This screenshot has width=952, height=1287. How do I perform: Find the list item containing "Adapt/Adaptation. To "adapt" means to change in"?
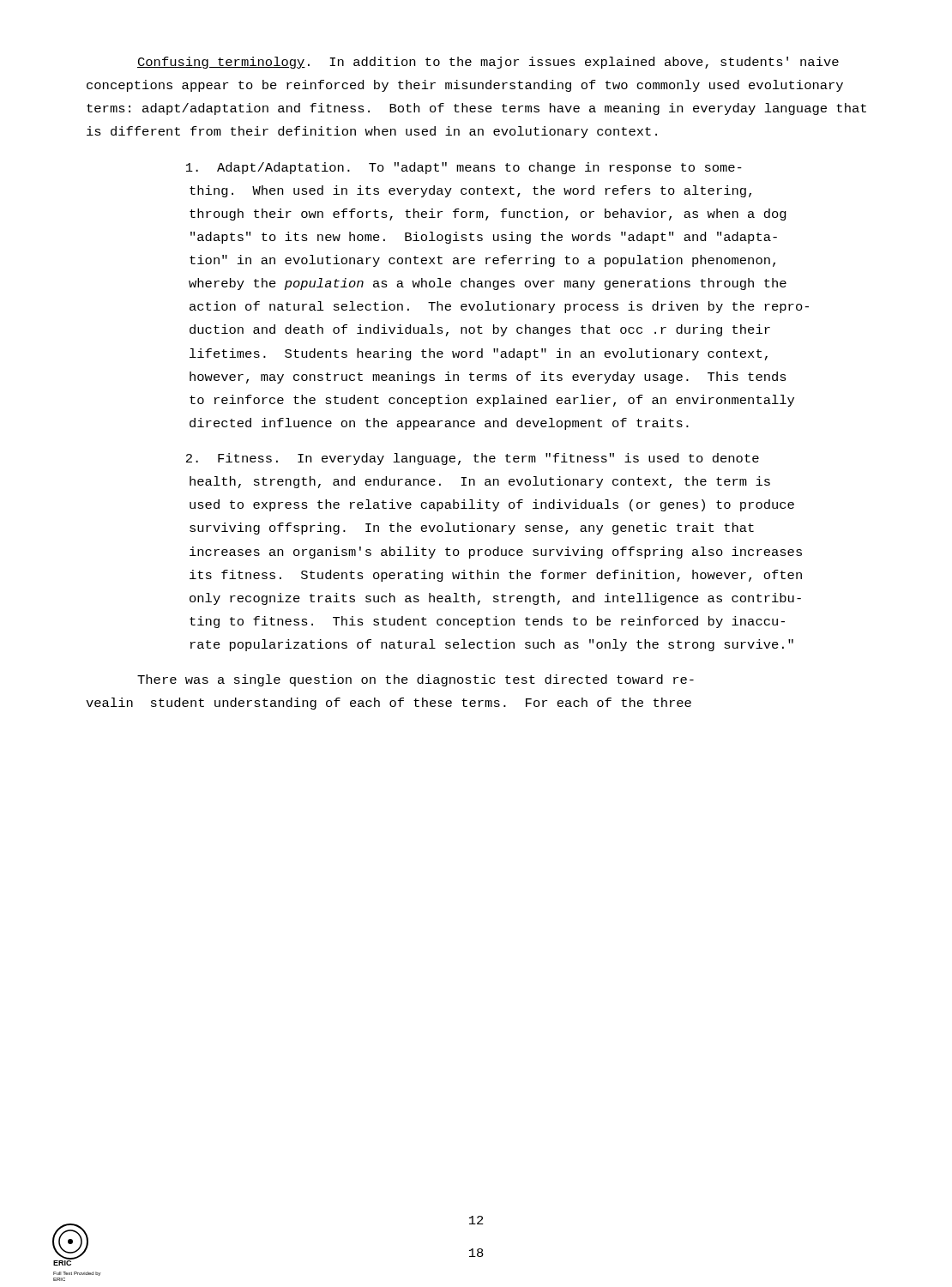[x=510, y=296]
